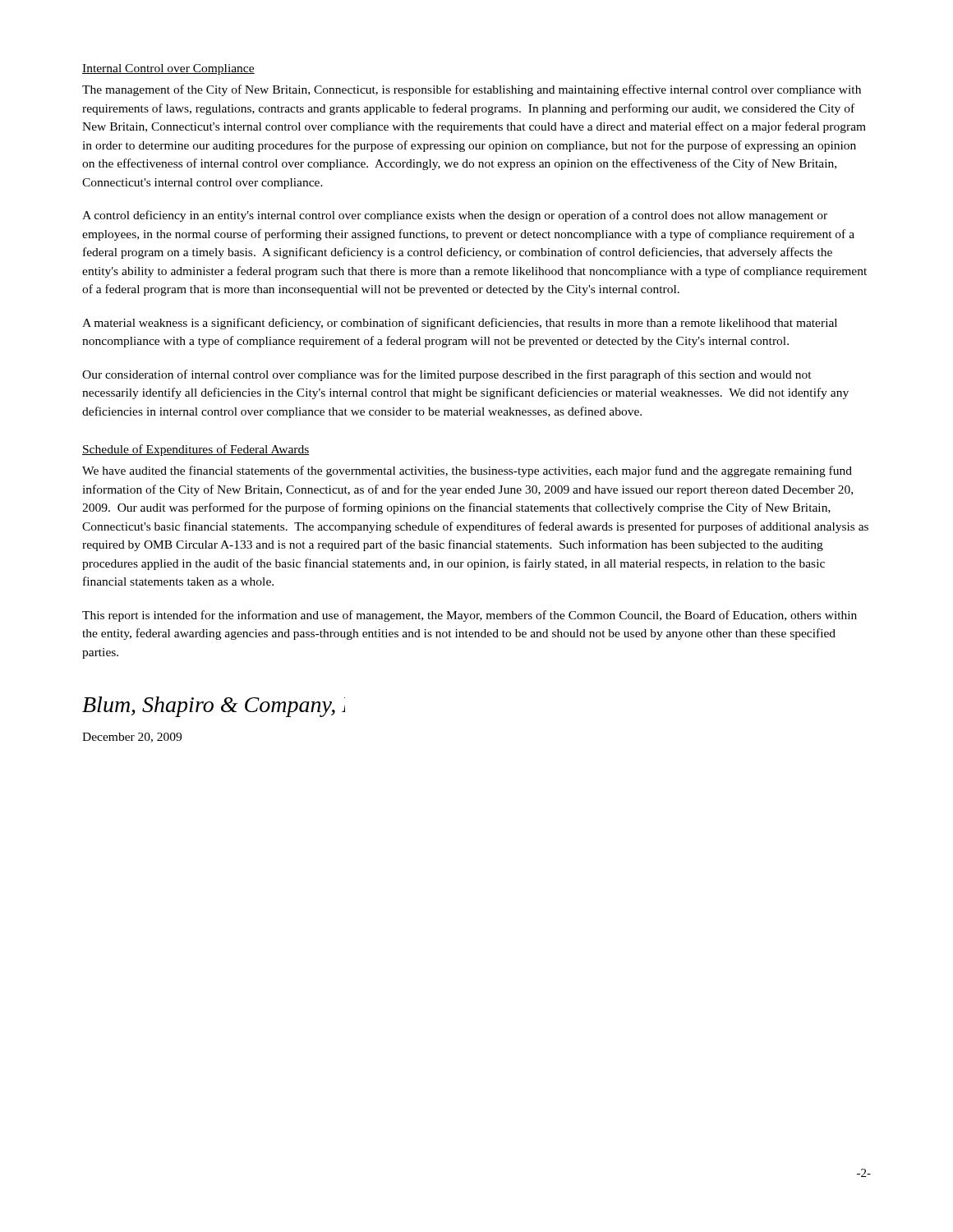Locate the passage starting "A control deficiency in an entity's internal control"
Image resolution: width=953 pixels, height=1232 pixels.
point(475,252)
